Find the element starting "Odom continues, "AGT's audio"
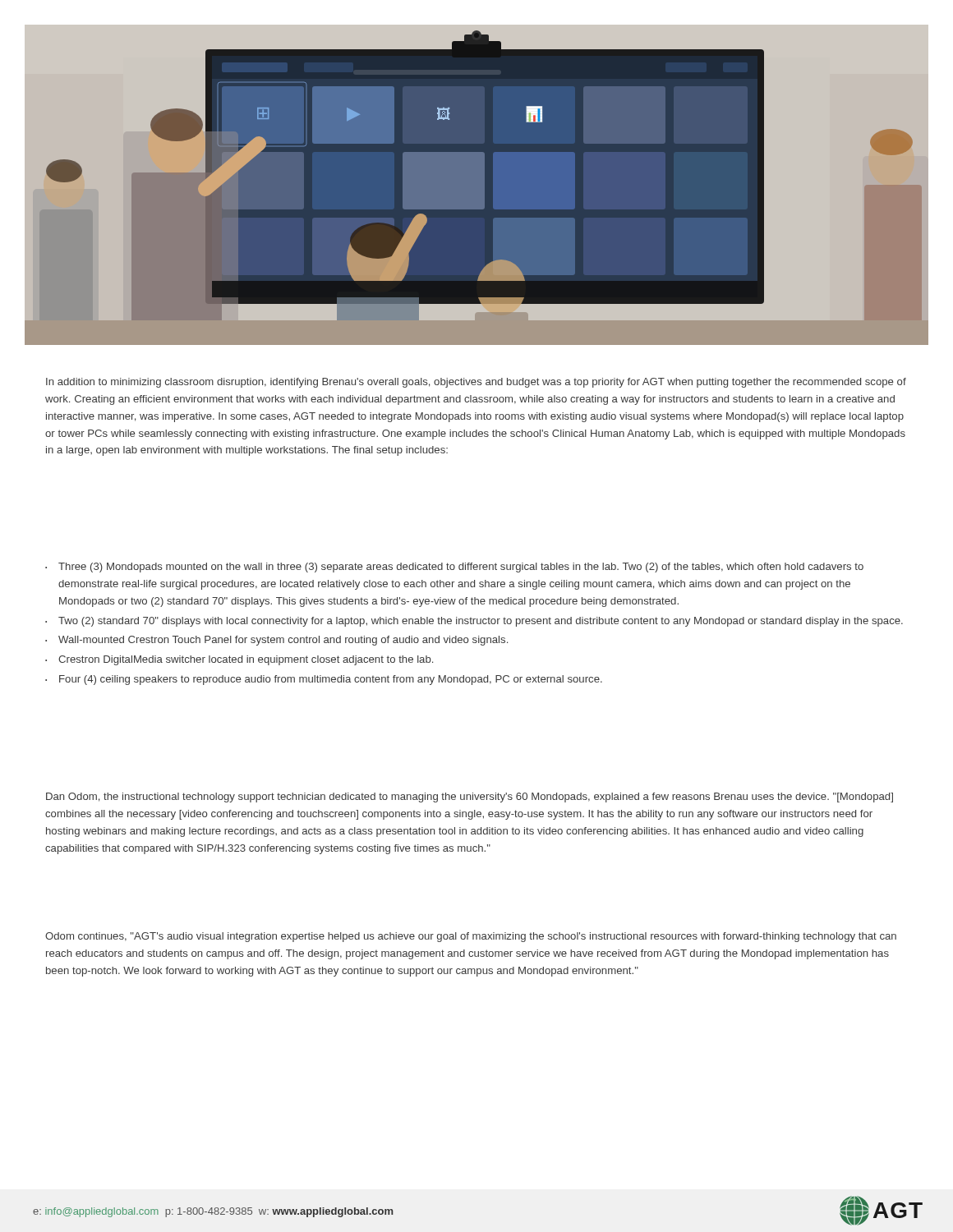The height and width of the screenshot is (1232, 953). (x=471, y=953)
